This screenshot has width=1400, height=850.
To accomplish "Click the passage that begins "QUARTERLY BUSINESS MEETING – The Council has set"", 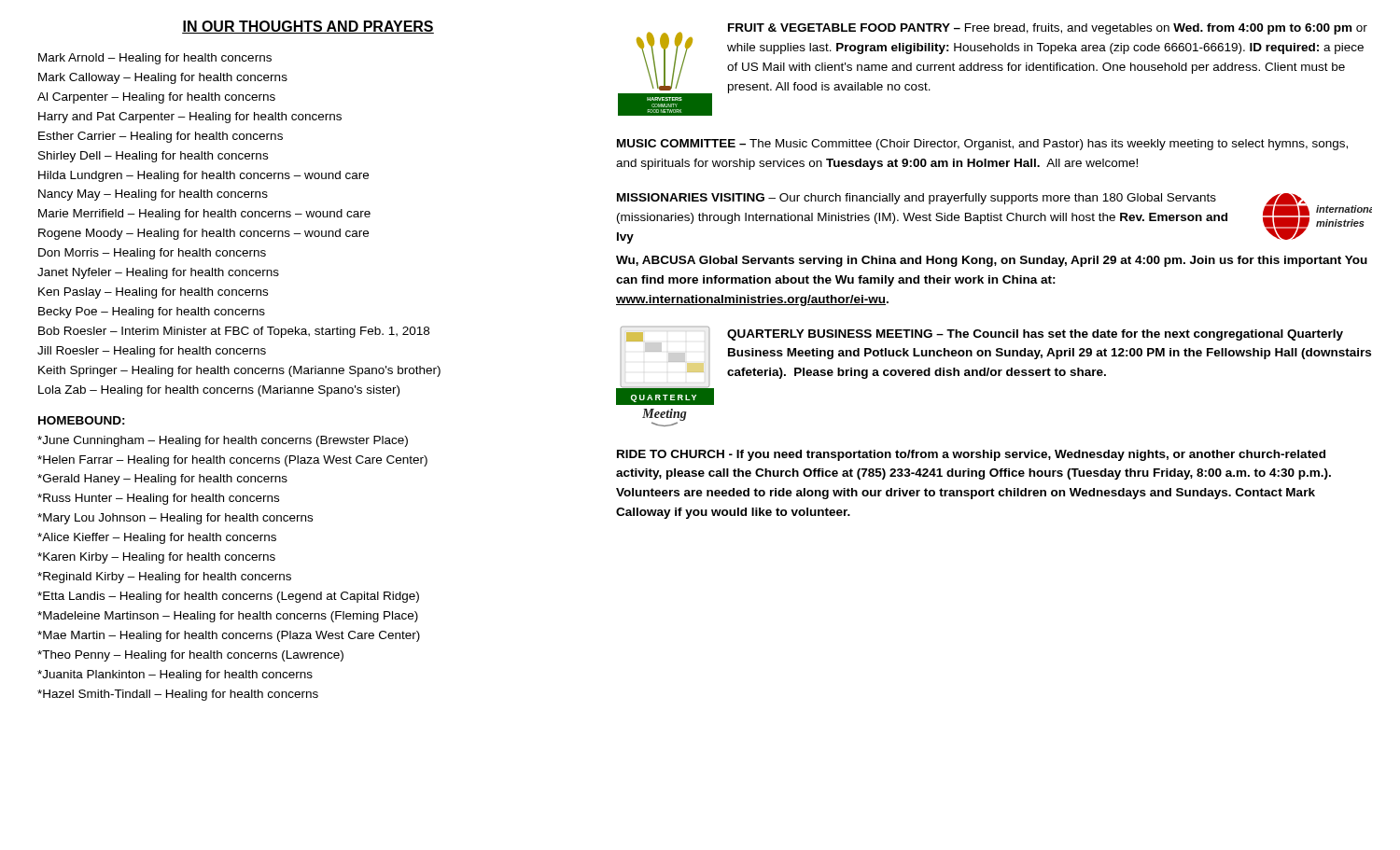I will tap(1049, 353).
